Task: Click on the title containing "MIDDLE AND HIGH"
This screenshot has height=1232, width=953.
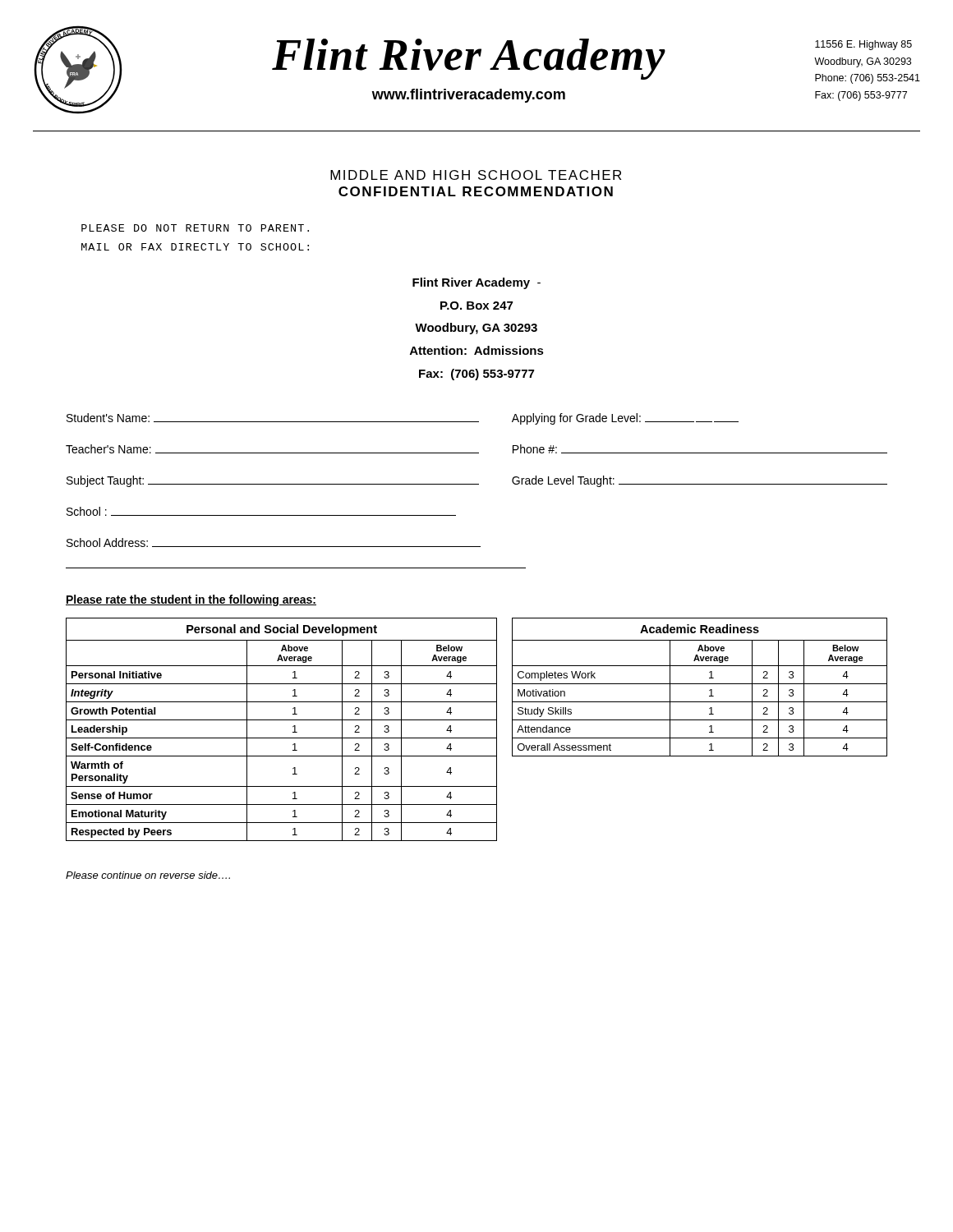Action: (476, 184)
